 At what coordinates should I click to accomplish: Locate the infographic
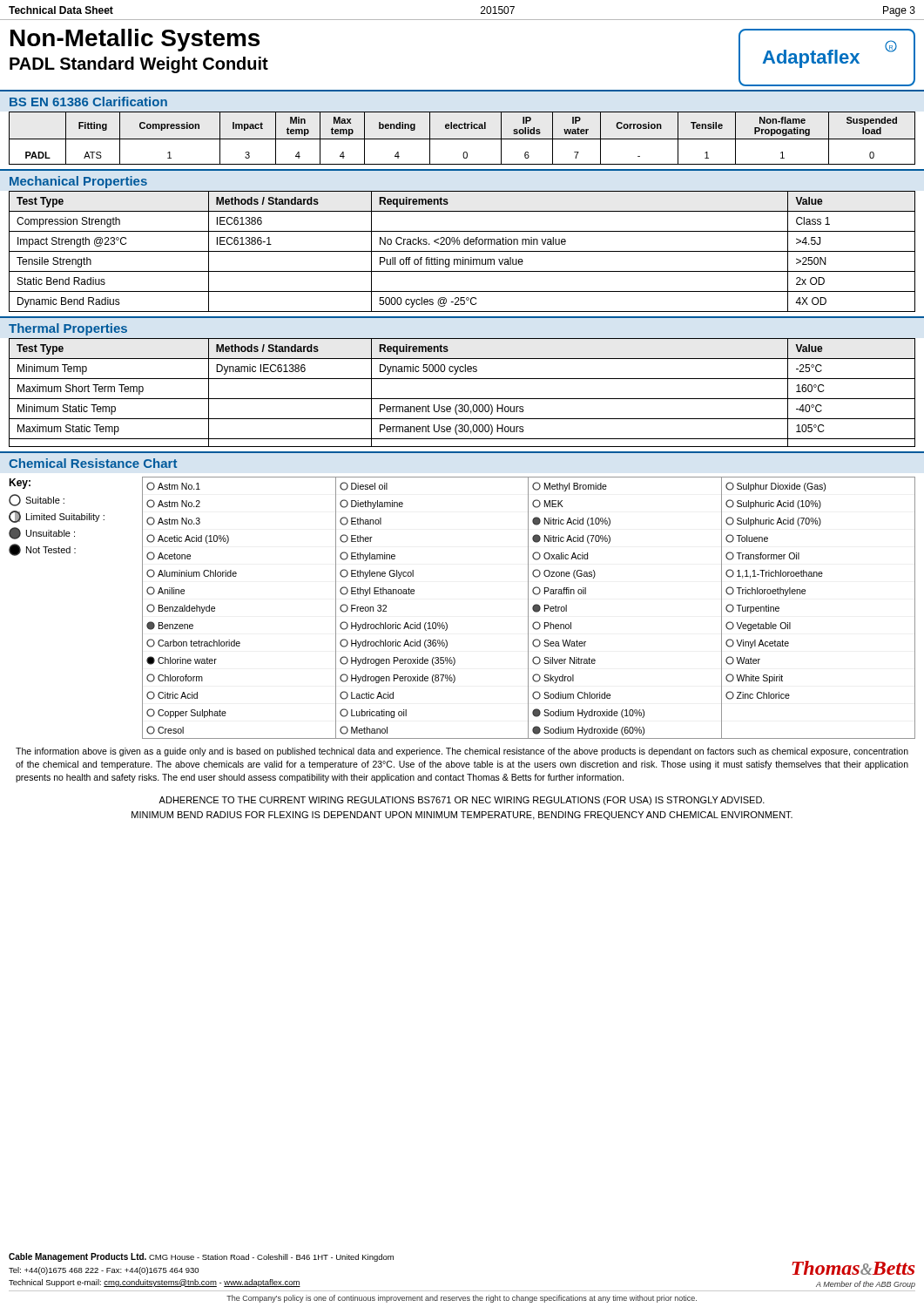(462, 607)
